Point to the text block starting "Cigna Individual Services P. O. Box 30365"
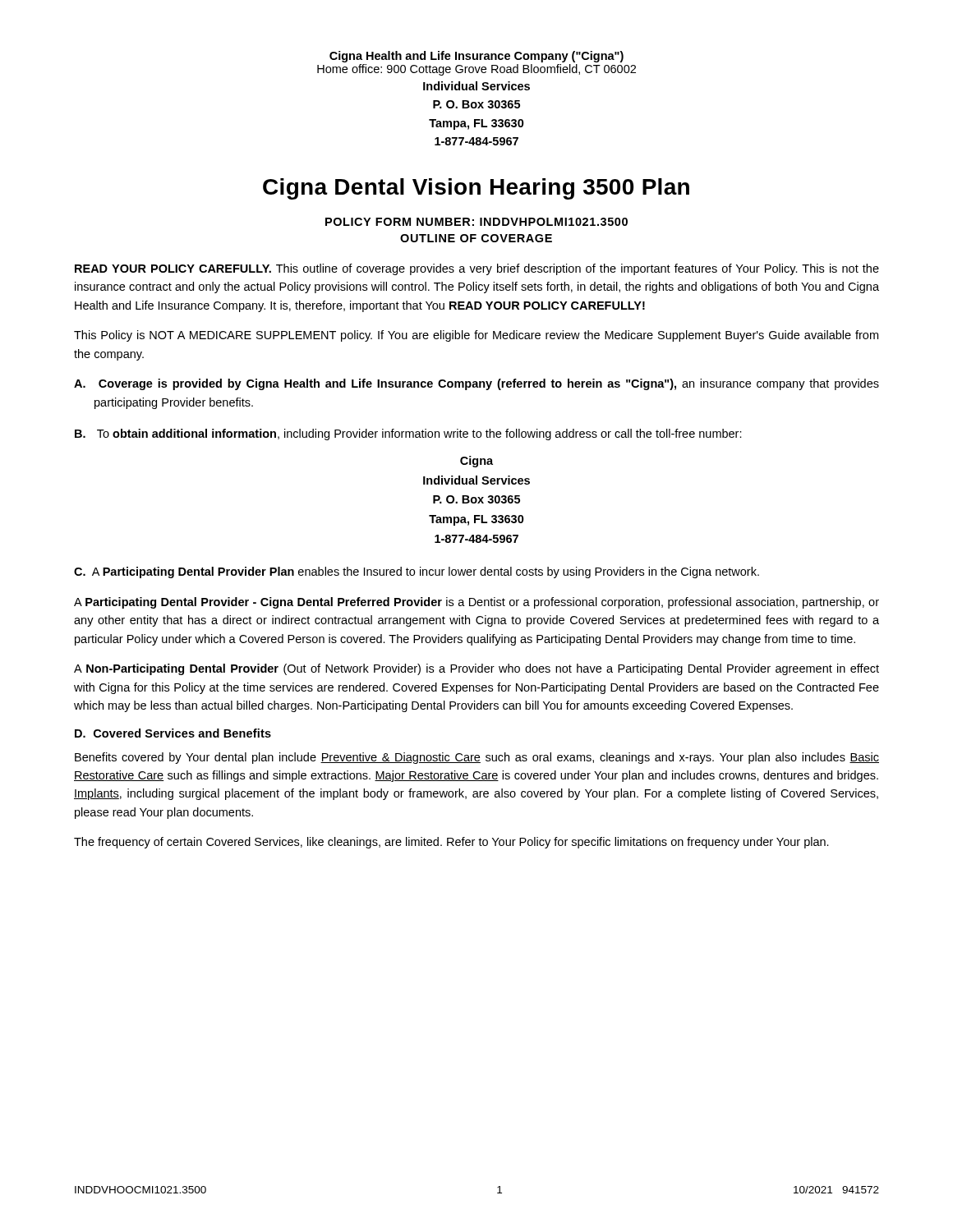953x1232 pixels. [x=476, y=500]
